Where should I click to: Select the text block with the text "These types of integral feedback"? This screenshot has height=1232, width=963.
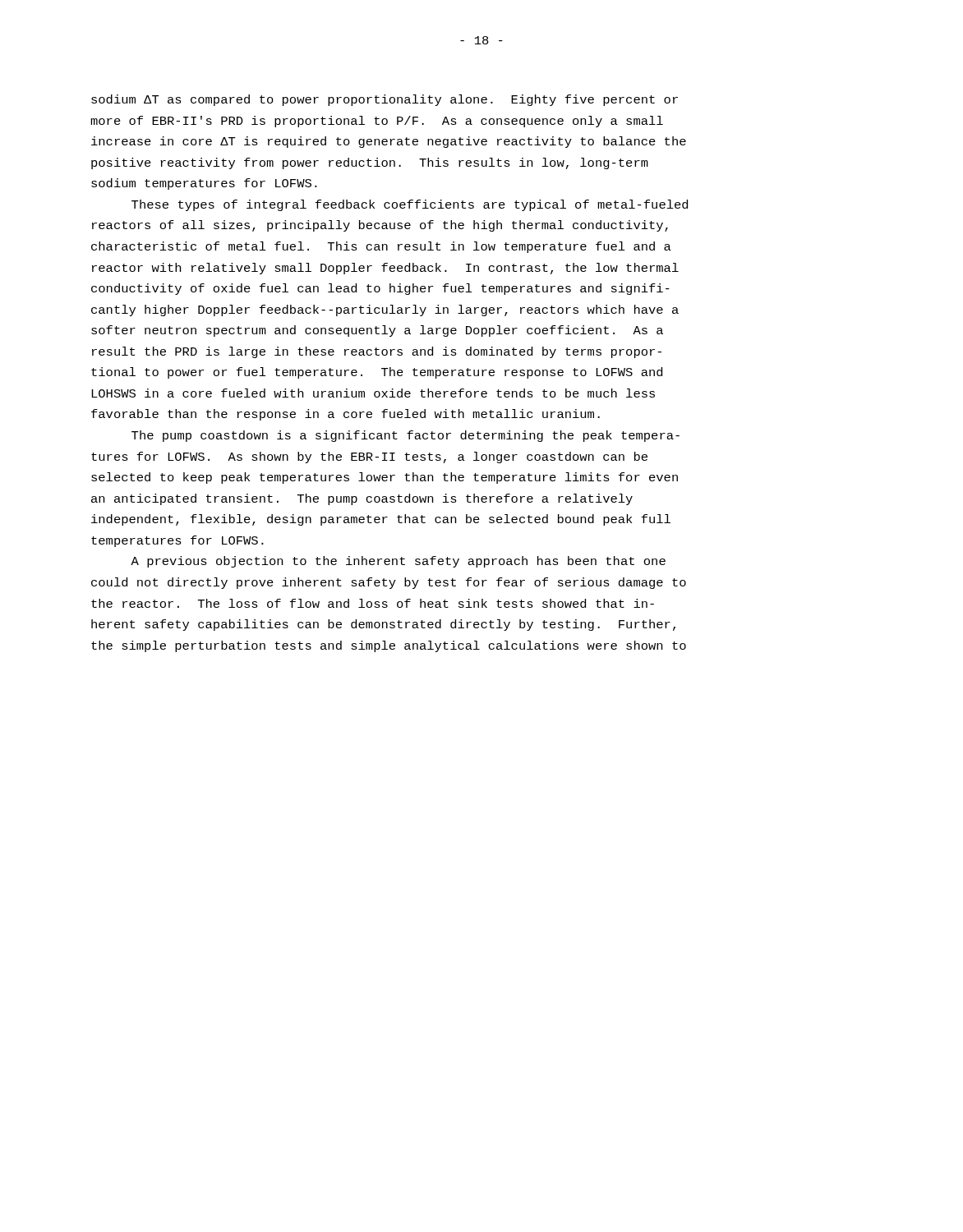490,311
